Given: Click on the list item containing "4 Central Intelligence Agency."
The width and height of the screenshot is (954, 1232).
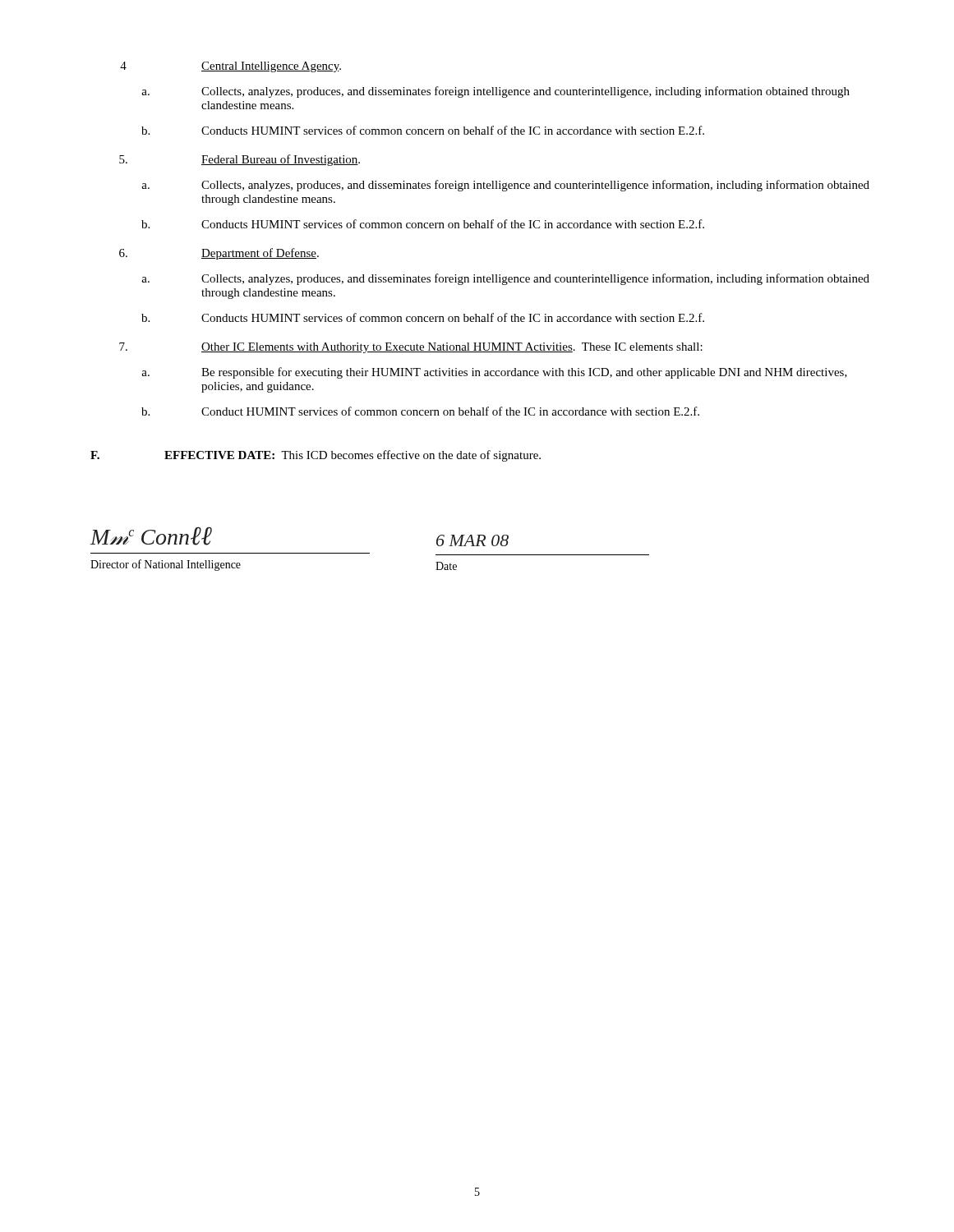Looking at the screenshot, I should [x=230, y=67].
